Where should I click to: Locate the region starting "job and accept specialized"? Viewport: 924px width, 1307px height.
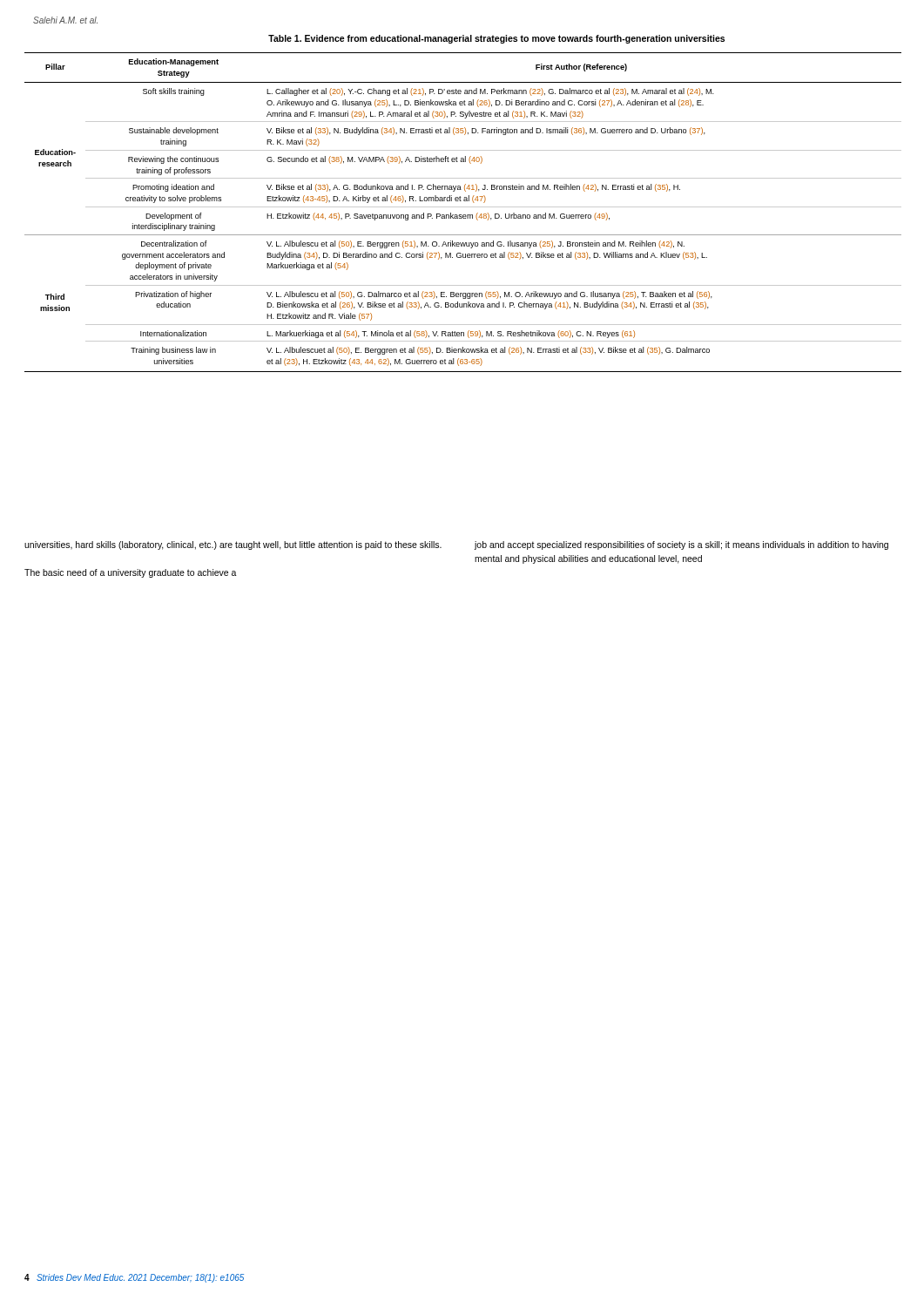682,552
